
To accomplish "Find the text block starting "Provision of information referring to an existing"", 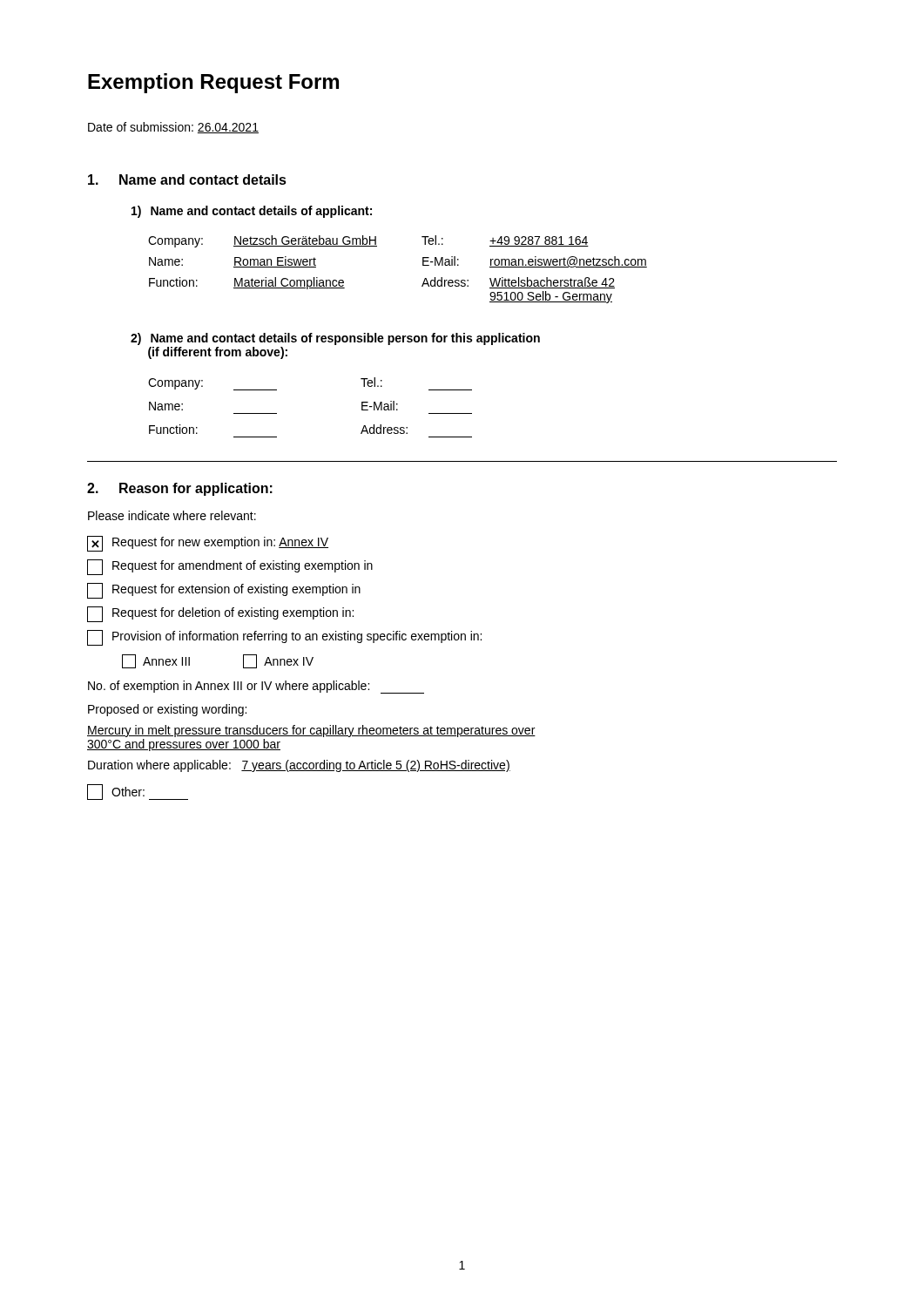I will [285, 637].
